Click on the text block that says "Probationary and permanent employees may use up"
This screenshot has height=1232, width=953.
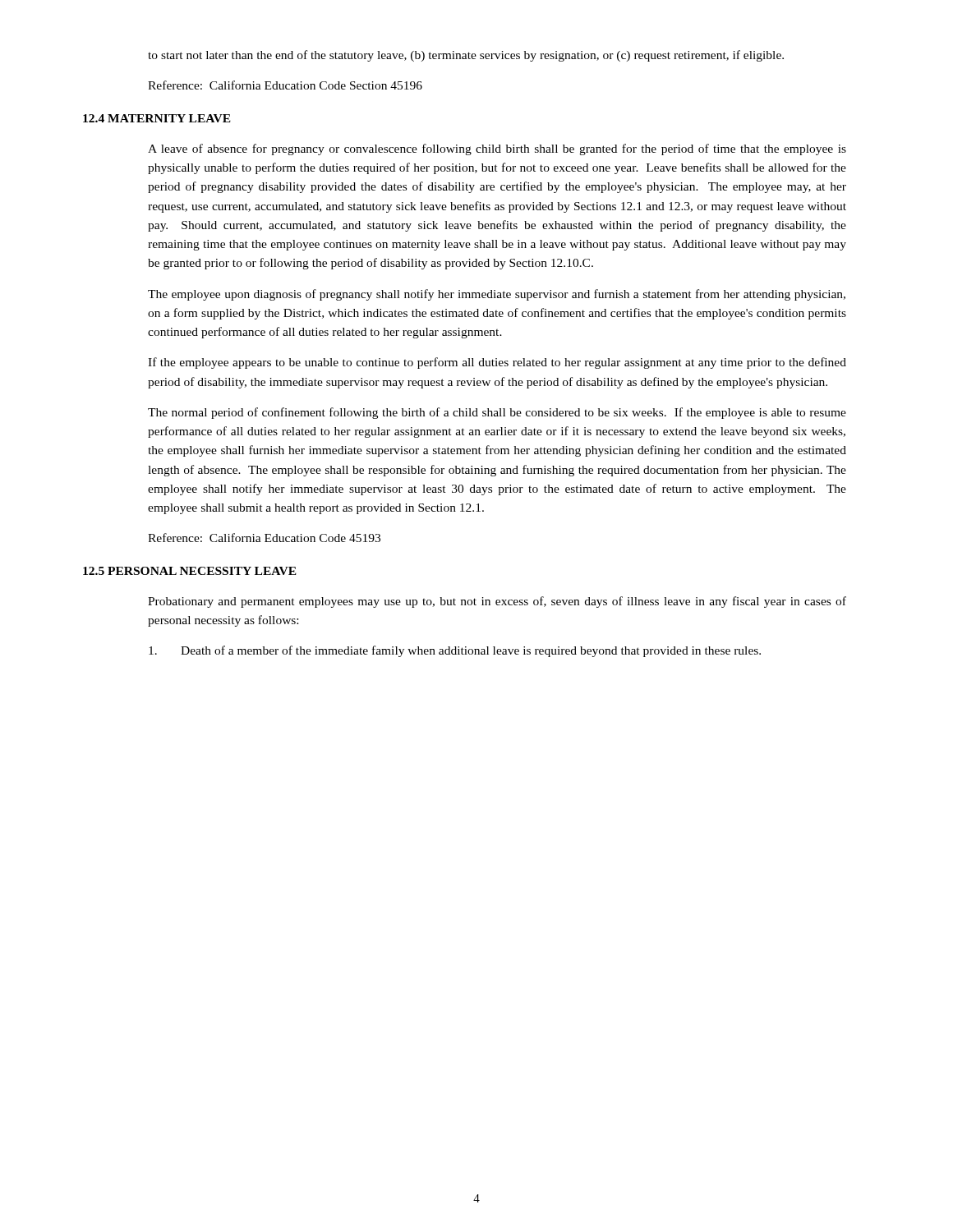[x=497, y=610]
